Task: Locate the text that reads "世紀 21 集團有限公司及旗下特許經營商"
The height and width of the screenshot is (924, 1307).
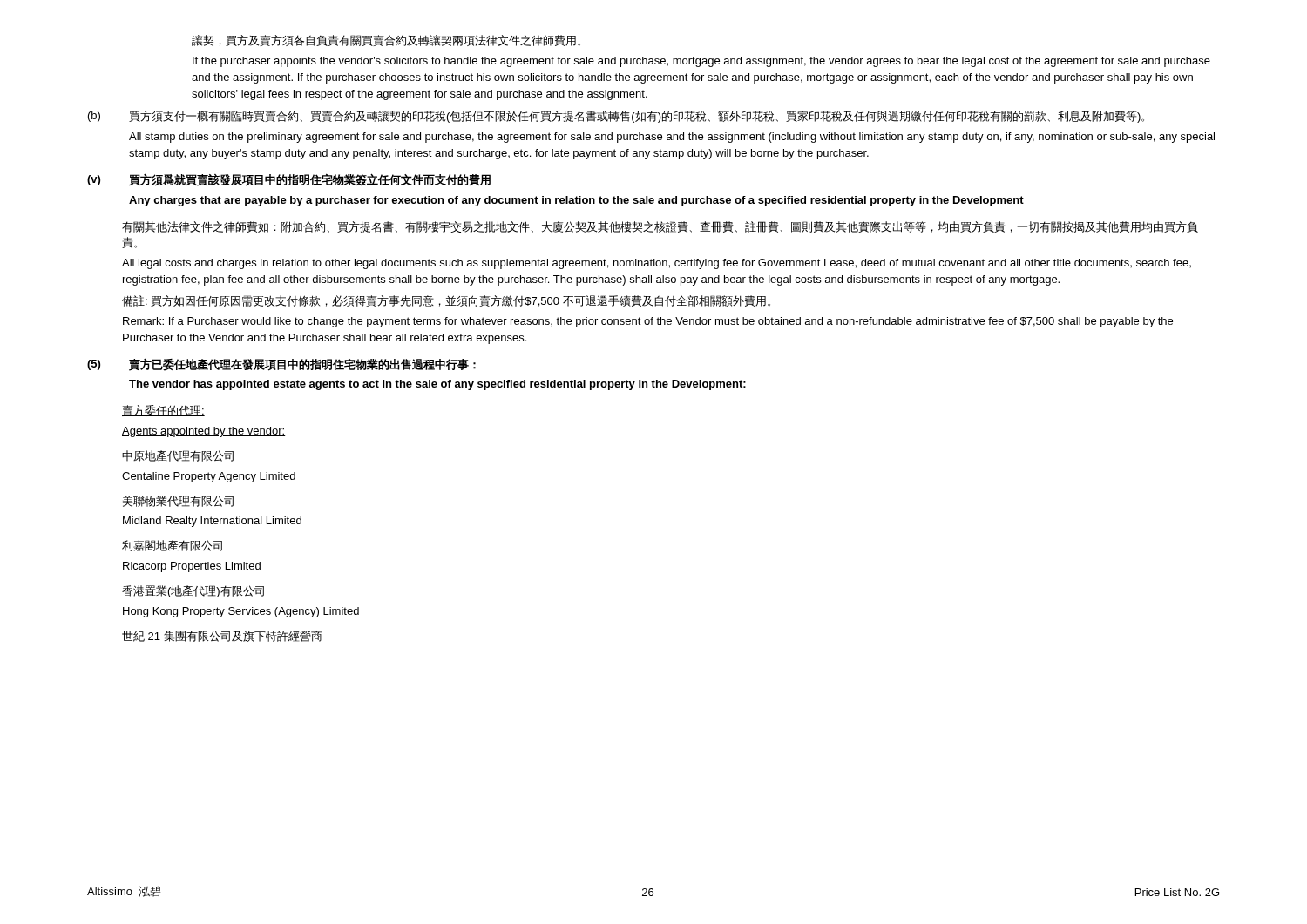Action: [x=222, y=636]
